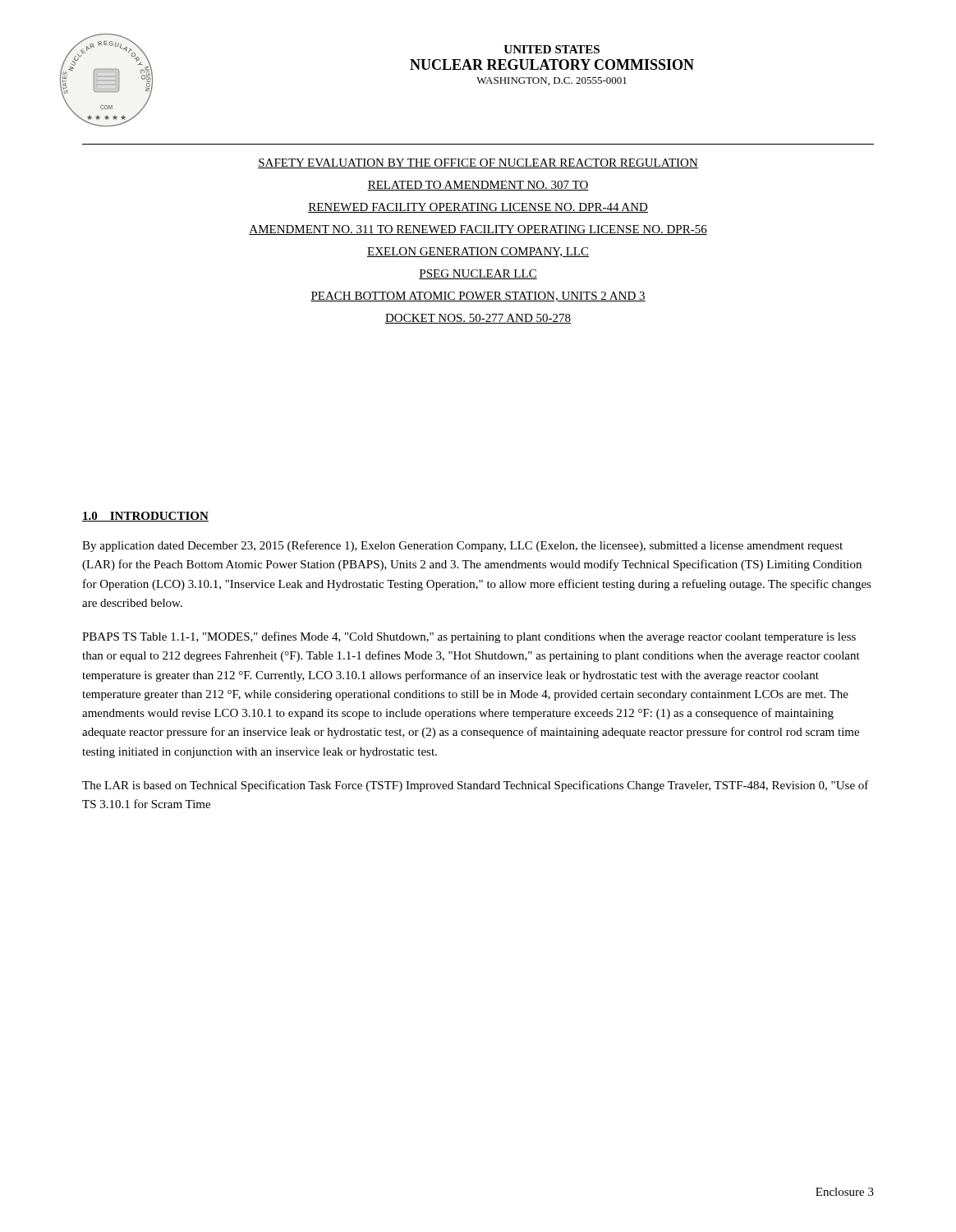The image size is (956, 1232).
Task: Click the logo
Action: (x=106, y=80)
